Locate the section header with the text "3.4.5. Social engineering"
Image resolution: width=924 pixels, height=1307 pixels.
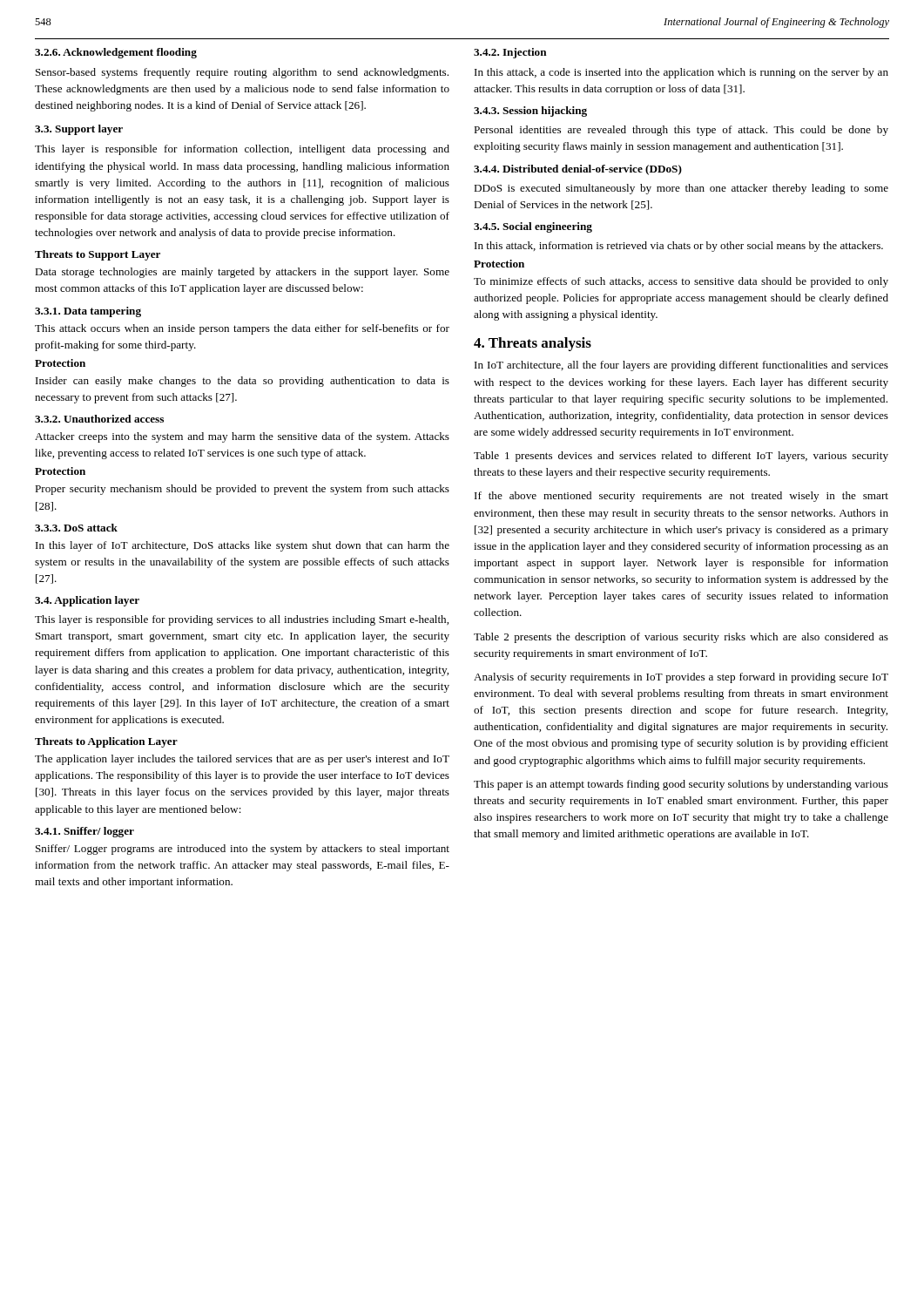coord(533,226)
